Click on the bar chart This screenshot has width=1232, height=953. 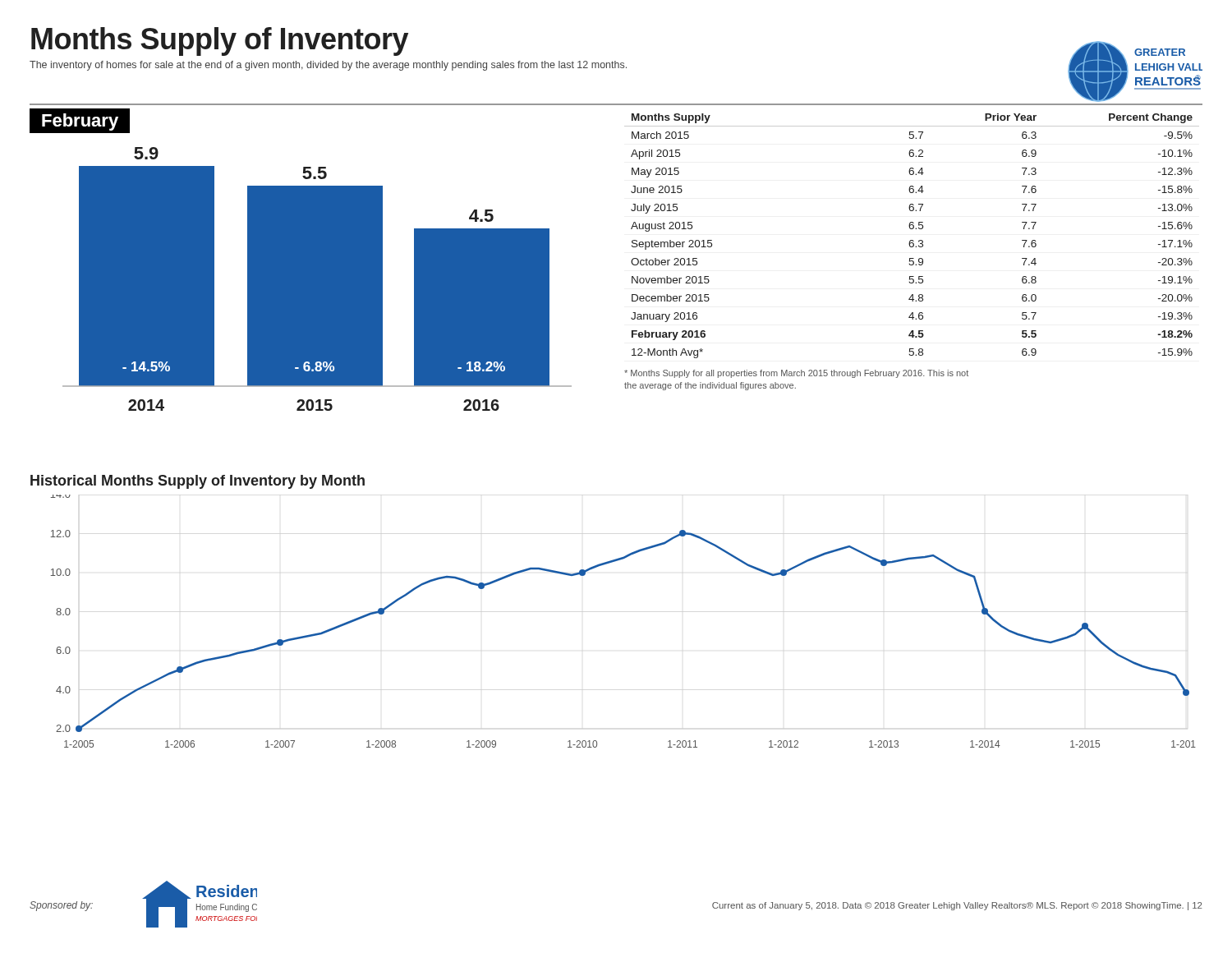tap(317, 303)
